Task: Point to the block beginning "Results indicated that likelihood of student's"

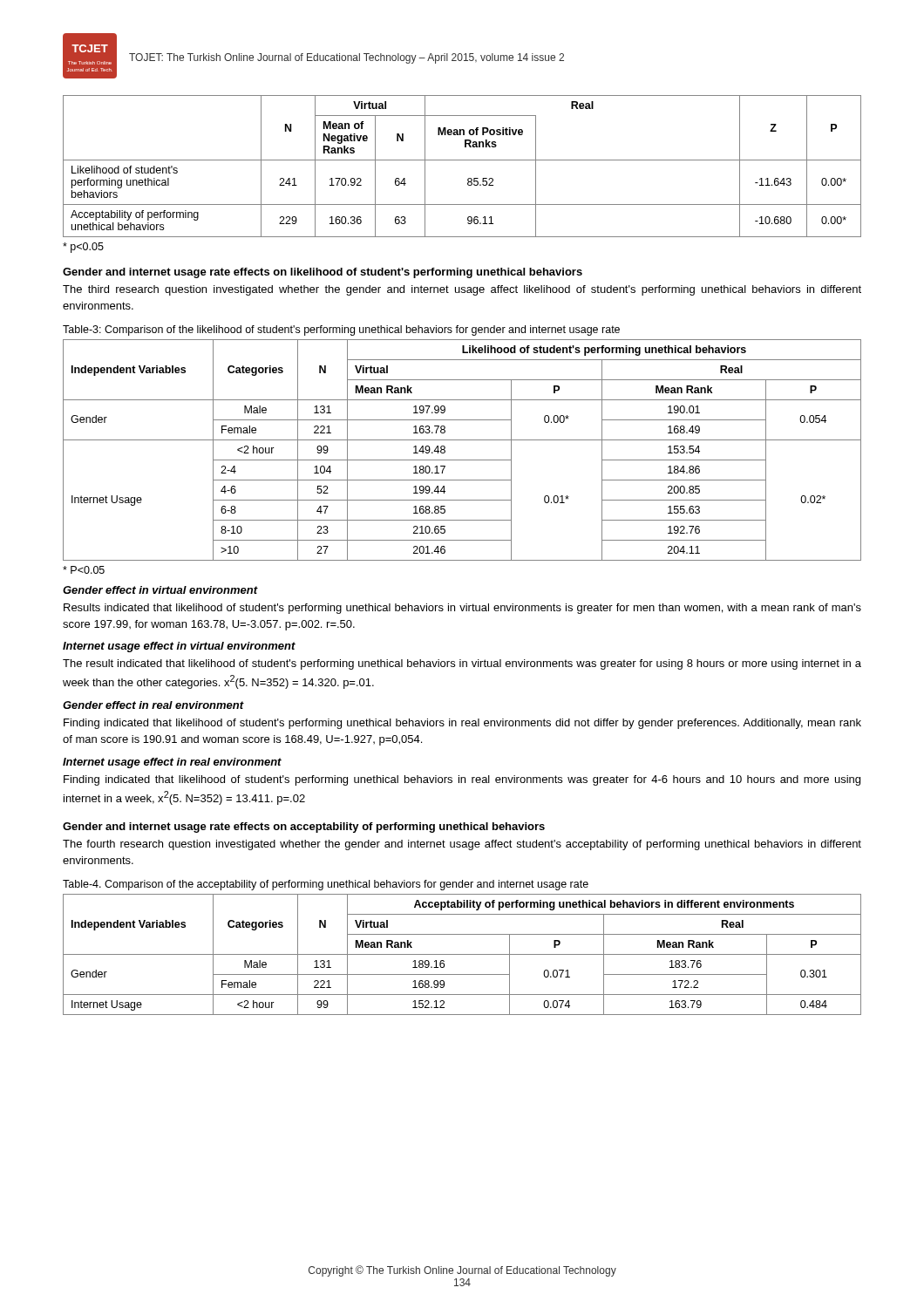Action: 462,615
